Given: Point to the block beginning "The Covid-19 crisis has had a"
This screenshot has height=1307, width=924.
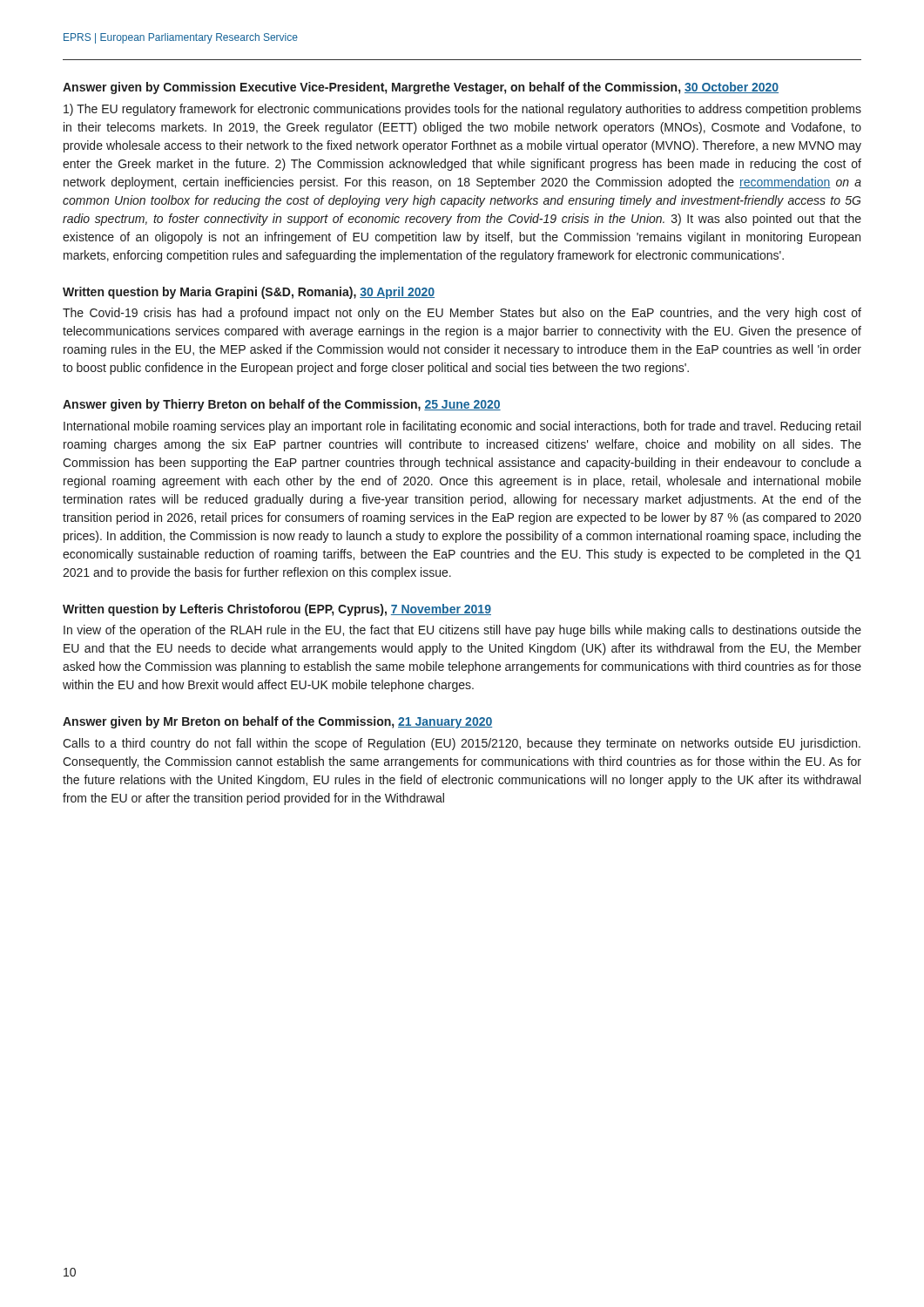Looking at the screenshot, I should coord(462,340).
